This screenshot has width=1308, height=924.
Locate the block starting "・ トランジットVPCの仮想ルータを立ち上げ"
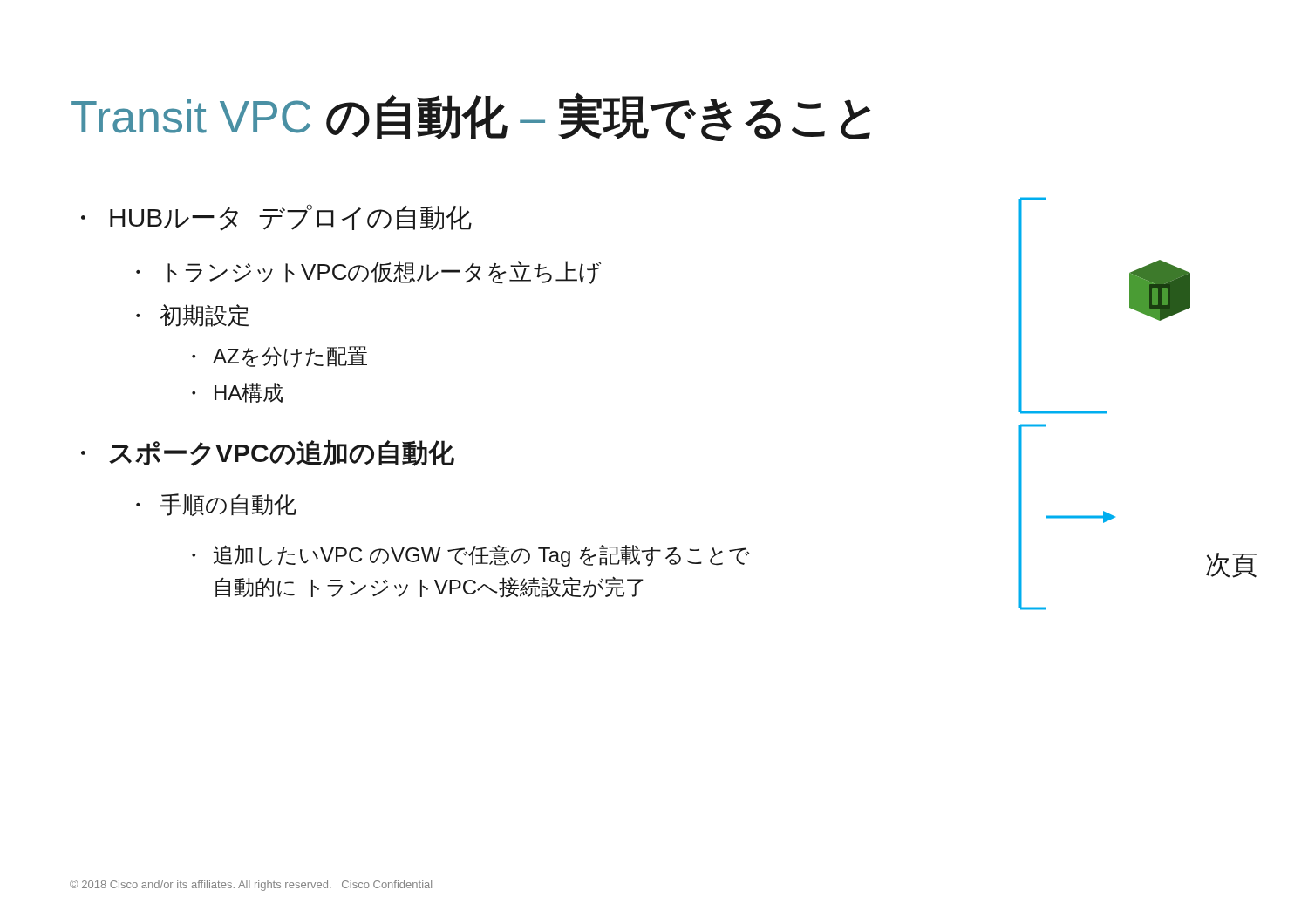(364, 272)
